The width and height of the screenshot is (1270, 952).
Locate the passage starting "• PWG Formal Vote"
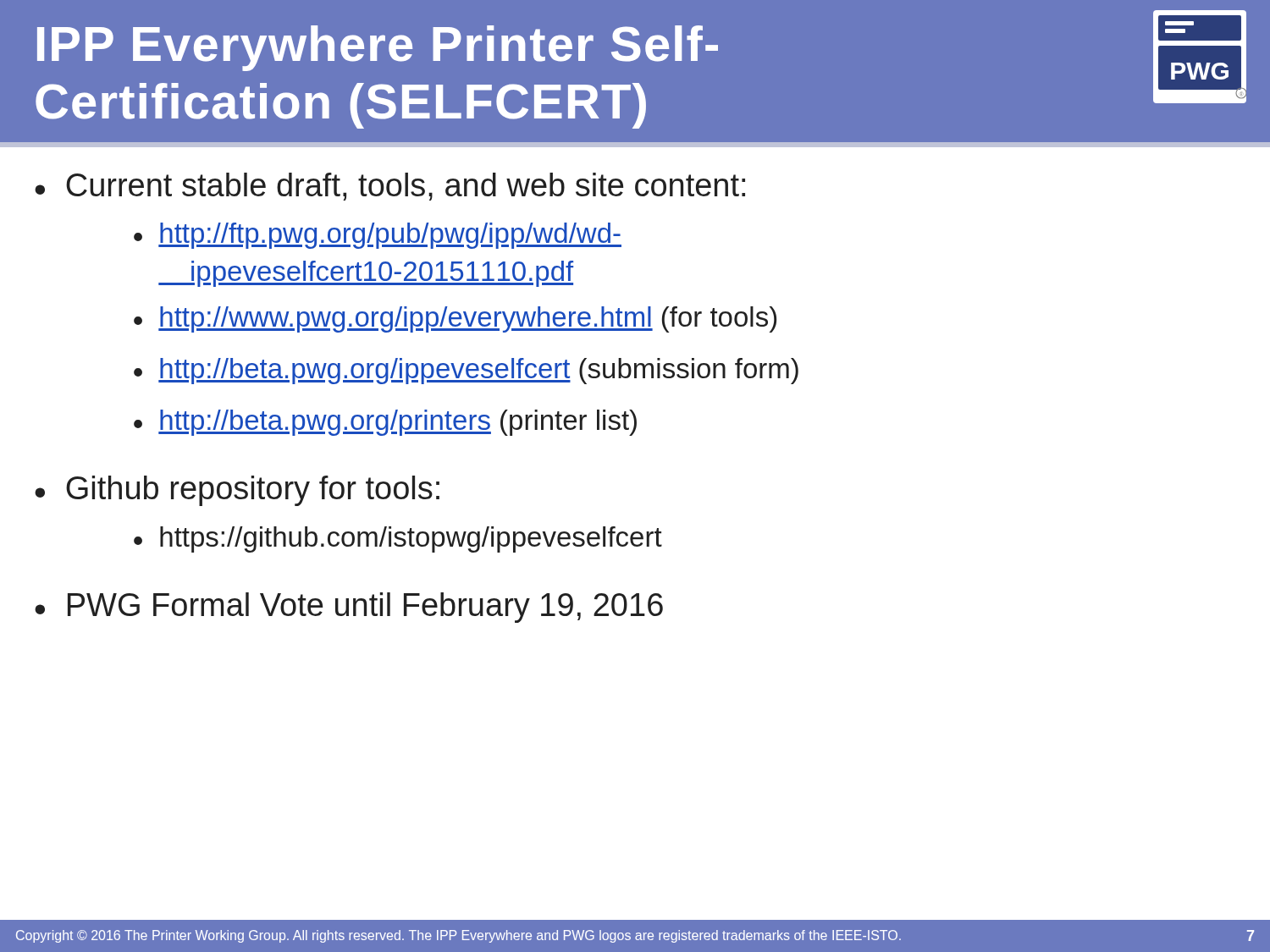click(635, 609)
